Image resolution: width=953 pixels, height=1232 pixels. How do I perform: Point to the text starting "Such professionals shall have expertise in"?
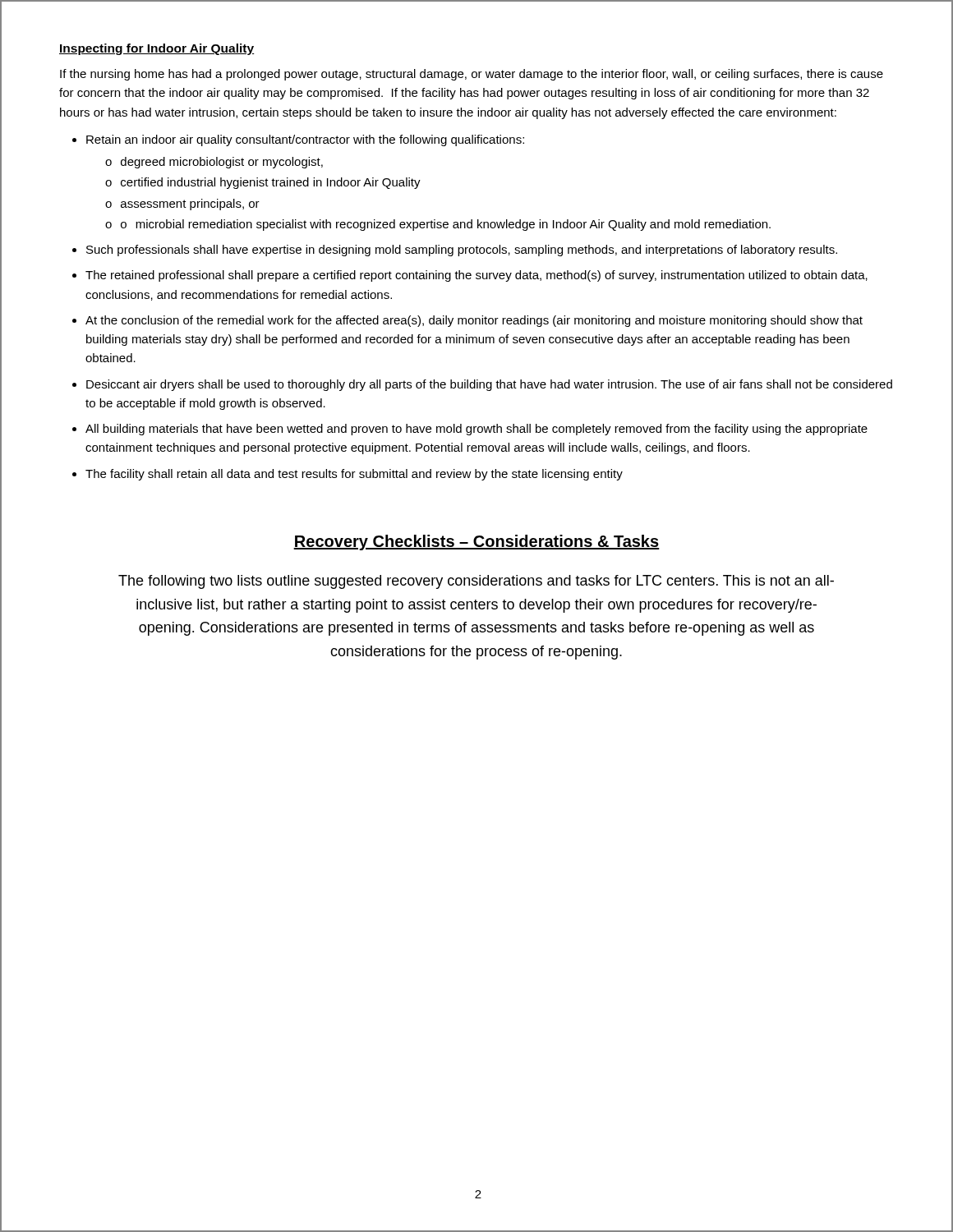(462, 249)
